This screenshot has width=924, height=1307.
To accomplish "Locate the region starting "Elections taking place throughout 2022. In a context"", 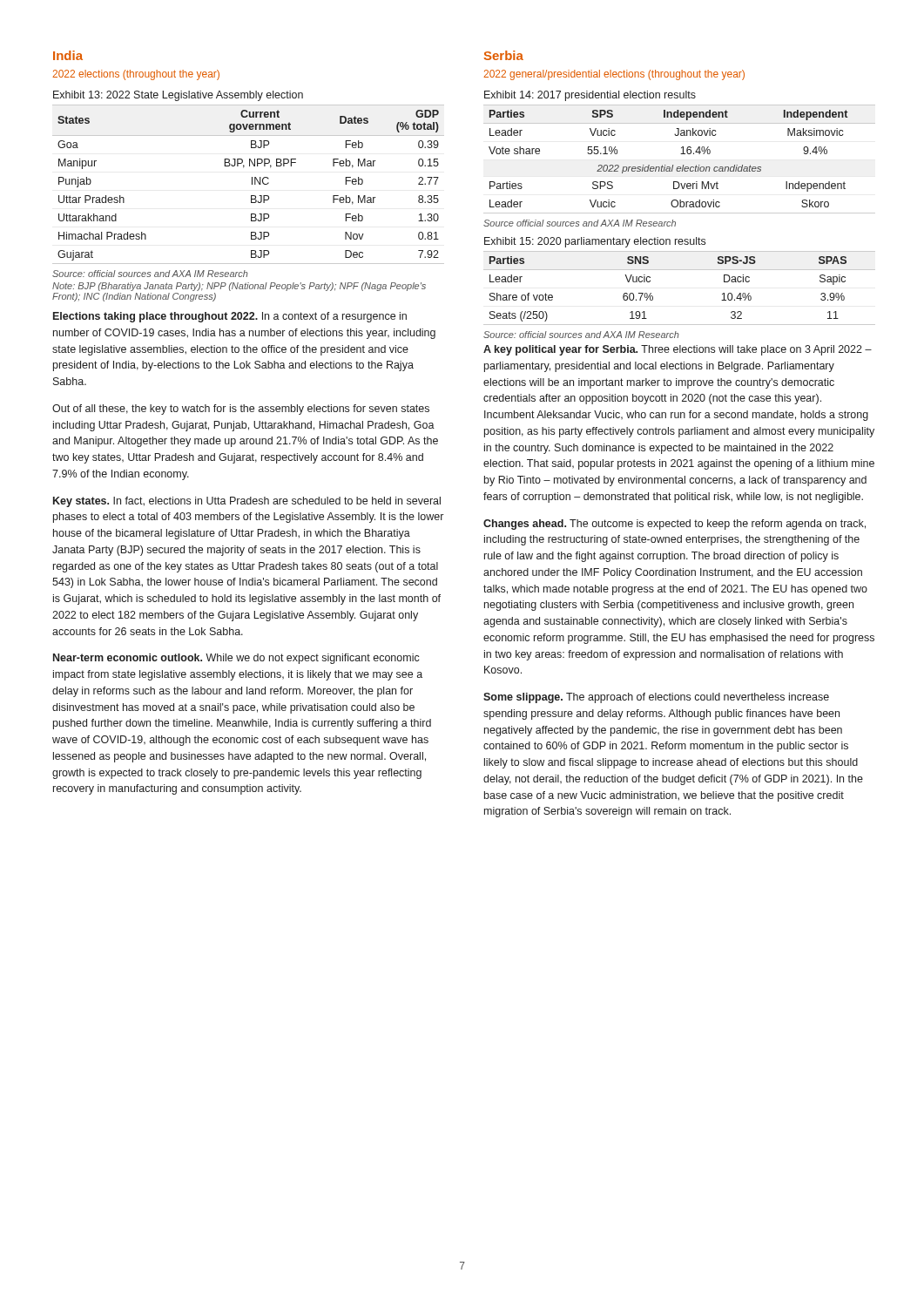I will point(248,349).
